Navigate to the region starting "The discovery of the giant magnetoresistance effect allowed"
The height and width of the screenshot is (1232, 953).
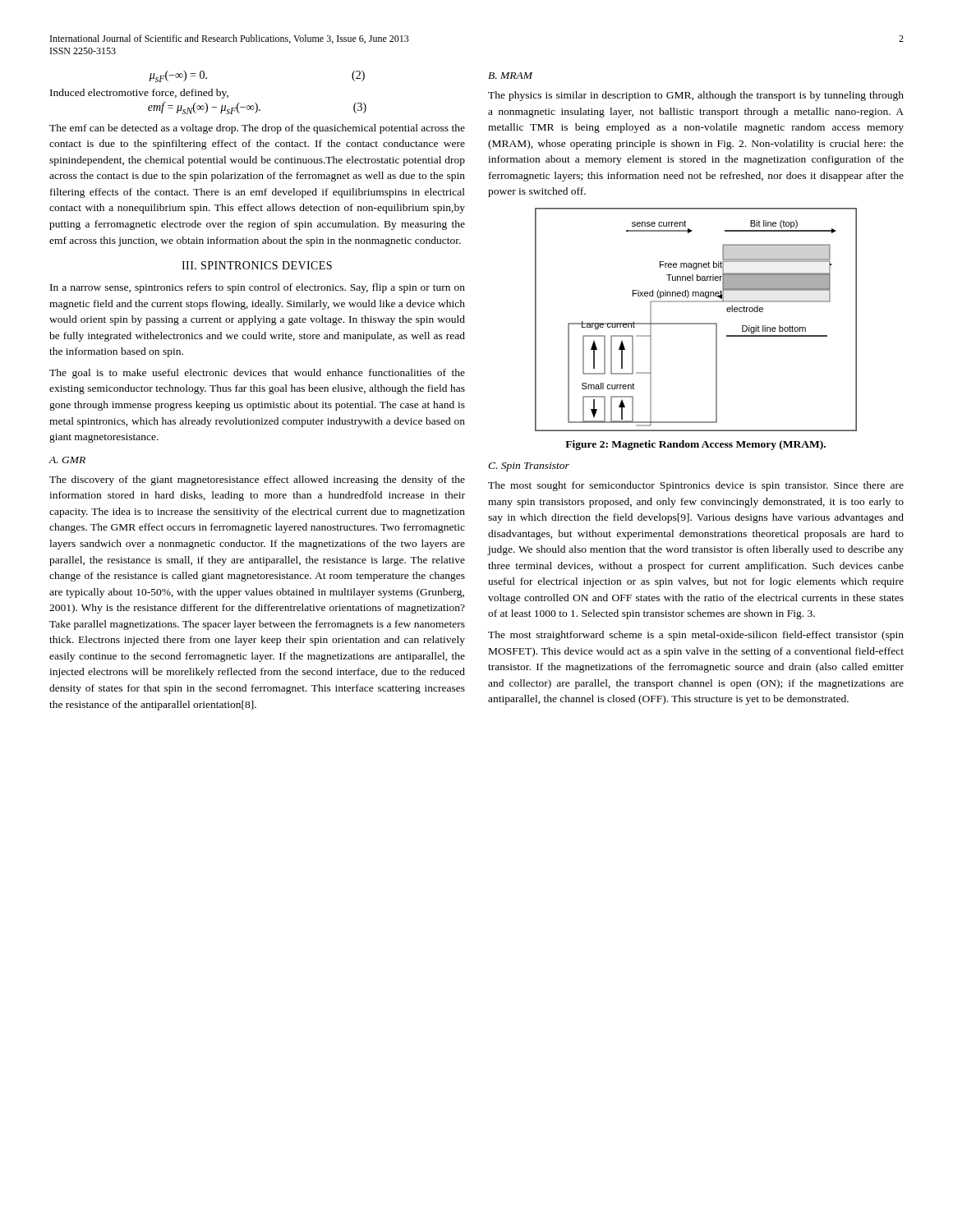(x=257, y=592)
